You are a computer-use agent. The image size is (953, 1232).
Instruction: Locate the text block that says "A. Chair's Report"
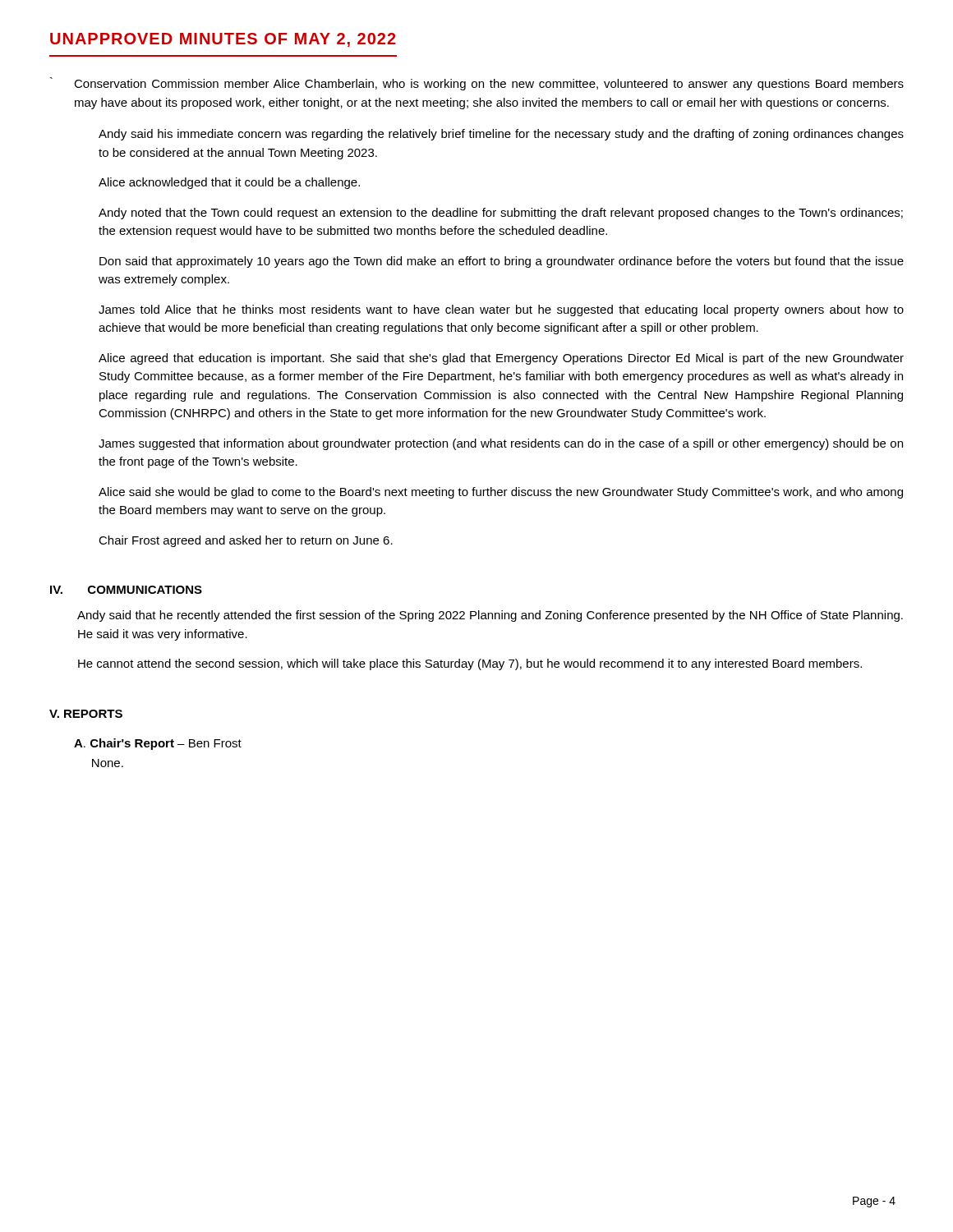(x=158, y=752)
